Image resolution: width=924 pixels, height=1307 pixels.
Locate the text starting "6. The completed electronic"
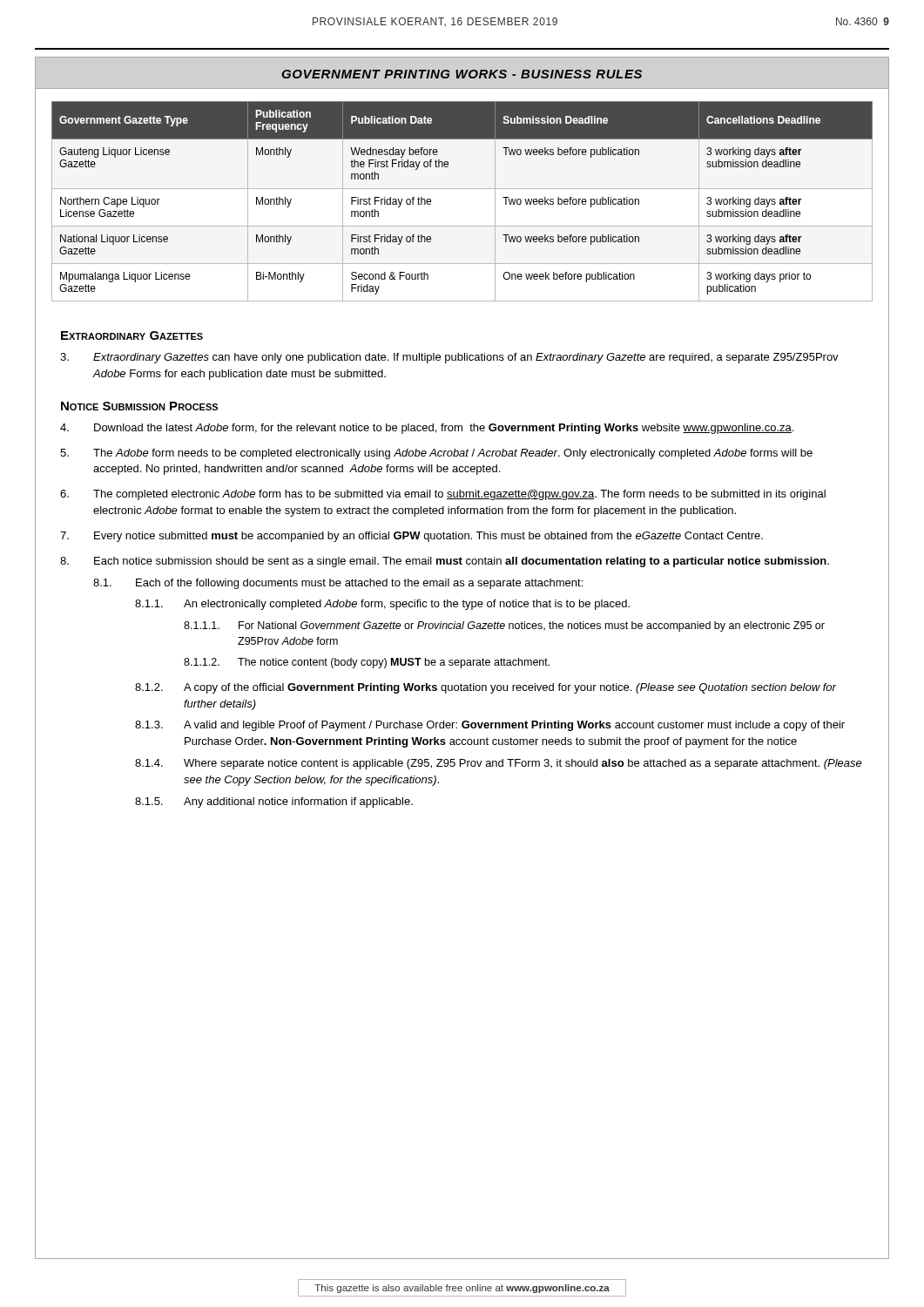click(x=462, y=503)
